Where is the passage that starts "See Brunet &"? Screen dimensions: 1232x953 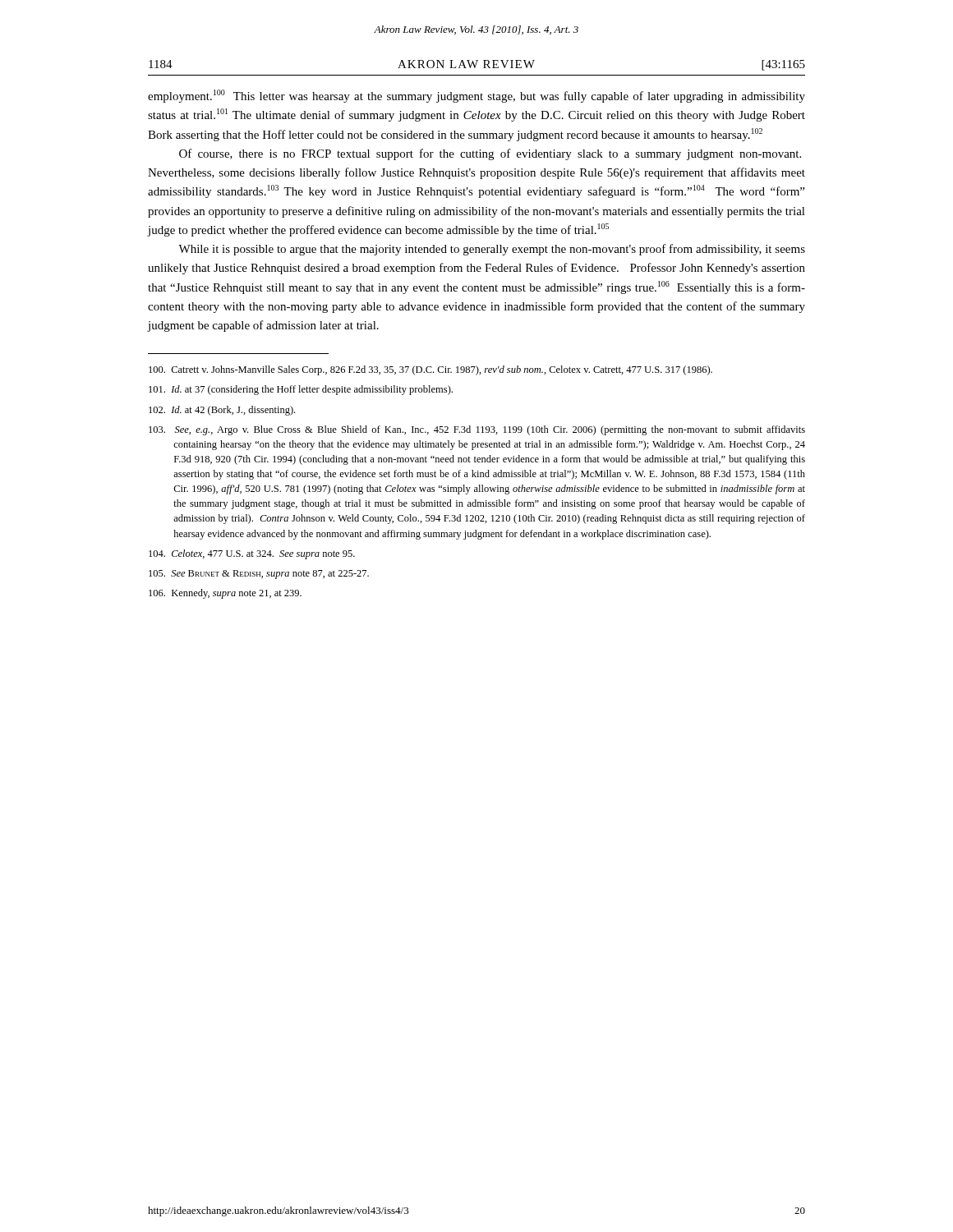[x=259, y=573]
